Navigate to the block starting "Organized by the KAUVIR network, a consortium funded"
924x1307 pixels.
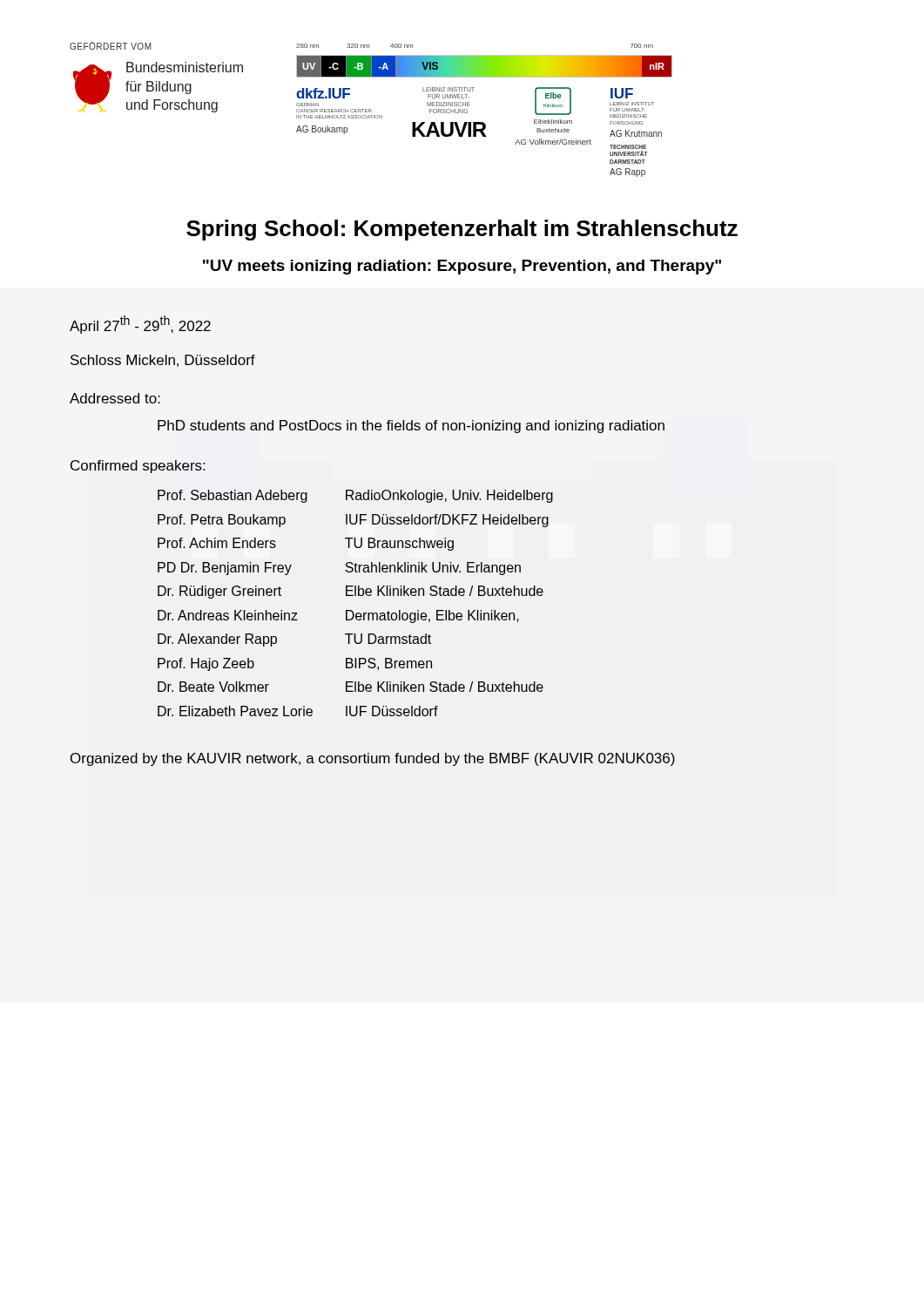click(373, 759)
